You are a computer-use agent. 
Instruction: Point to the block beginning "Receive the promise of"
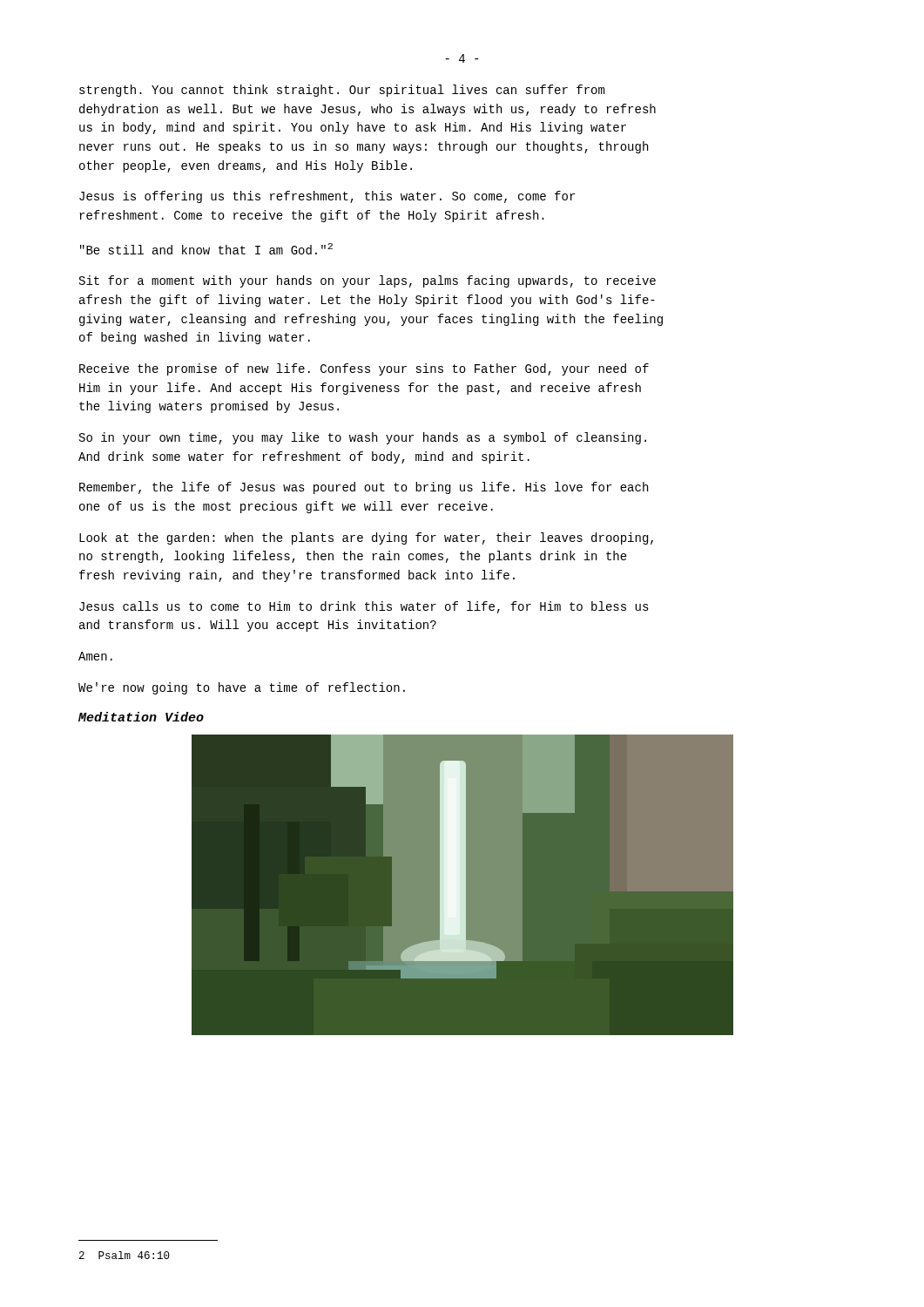pyautogui.click(x=364, y=388)
